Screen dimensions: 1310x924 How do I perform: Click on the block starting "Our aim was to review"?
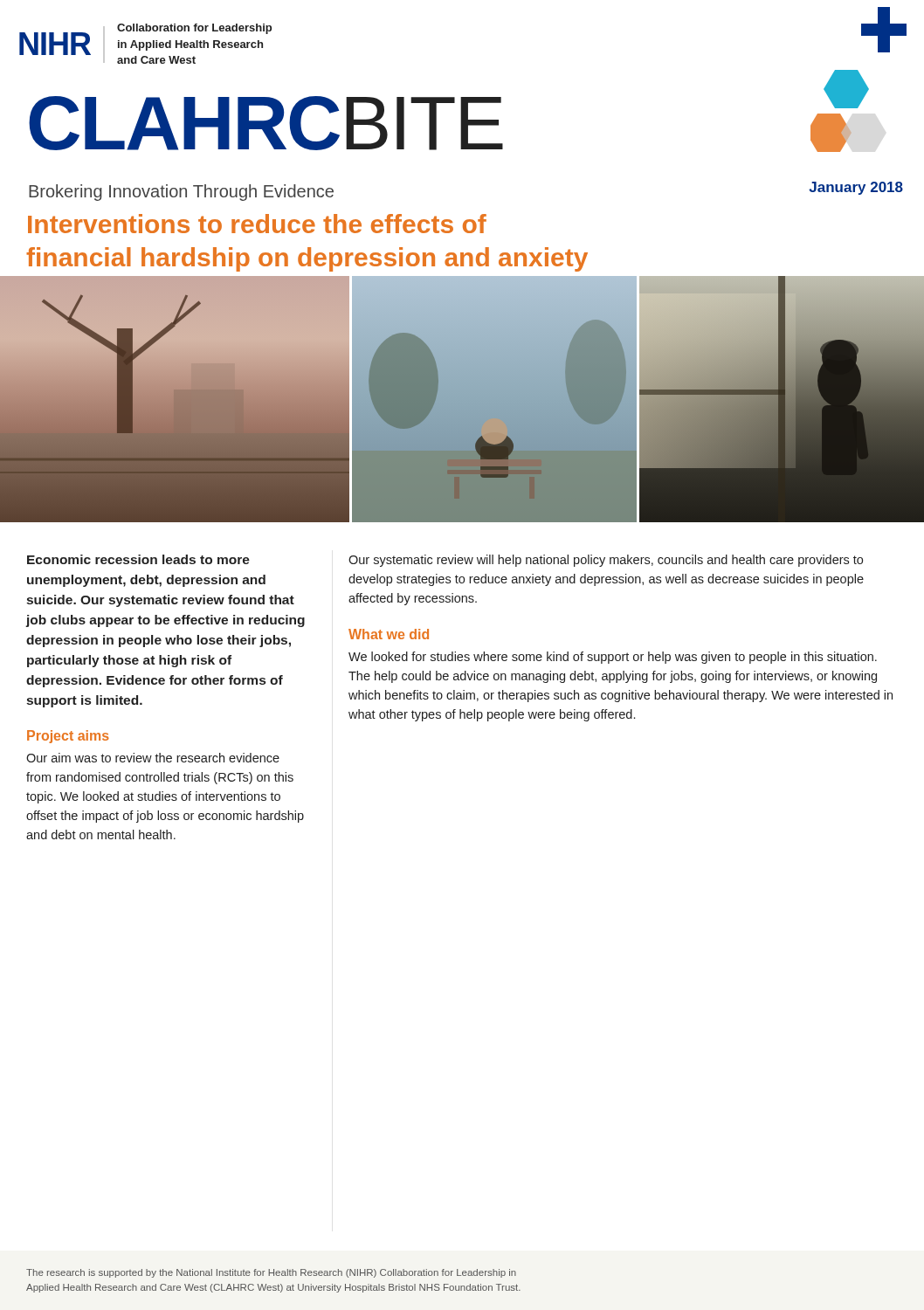tap(165, 796)
